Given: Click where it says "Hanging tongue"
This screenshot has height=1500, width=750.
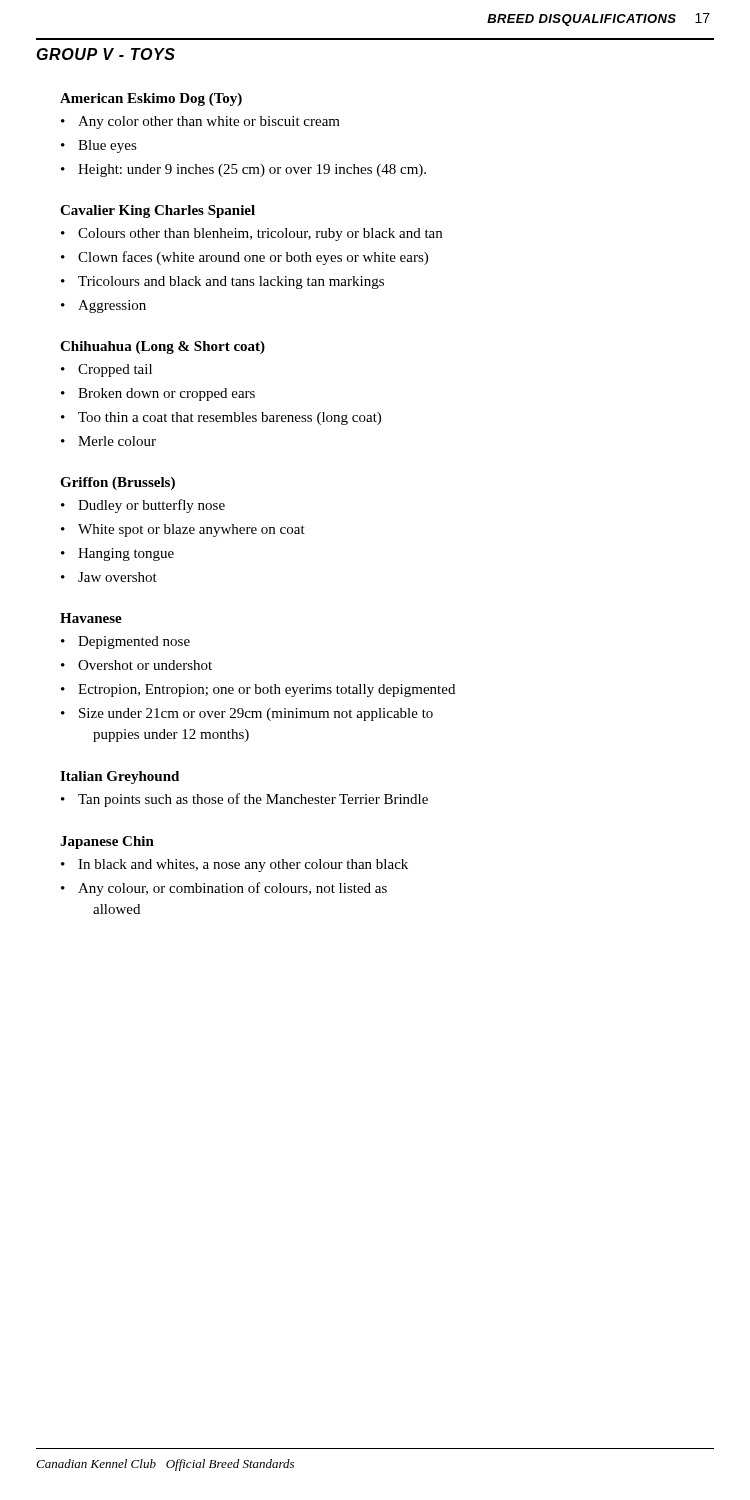Looking at the screenshot, I should click(x=126, y=553).
